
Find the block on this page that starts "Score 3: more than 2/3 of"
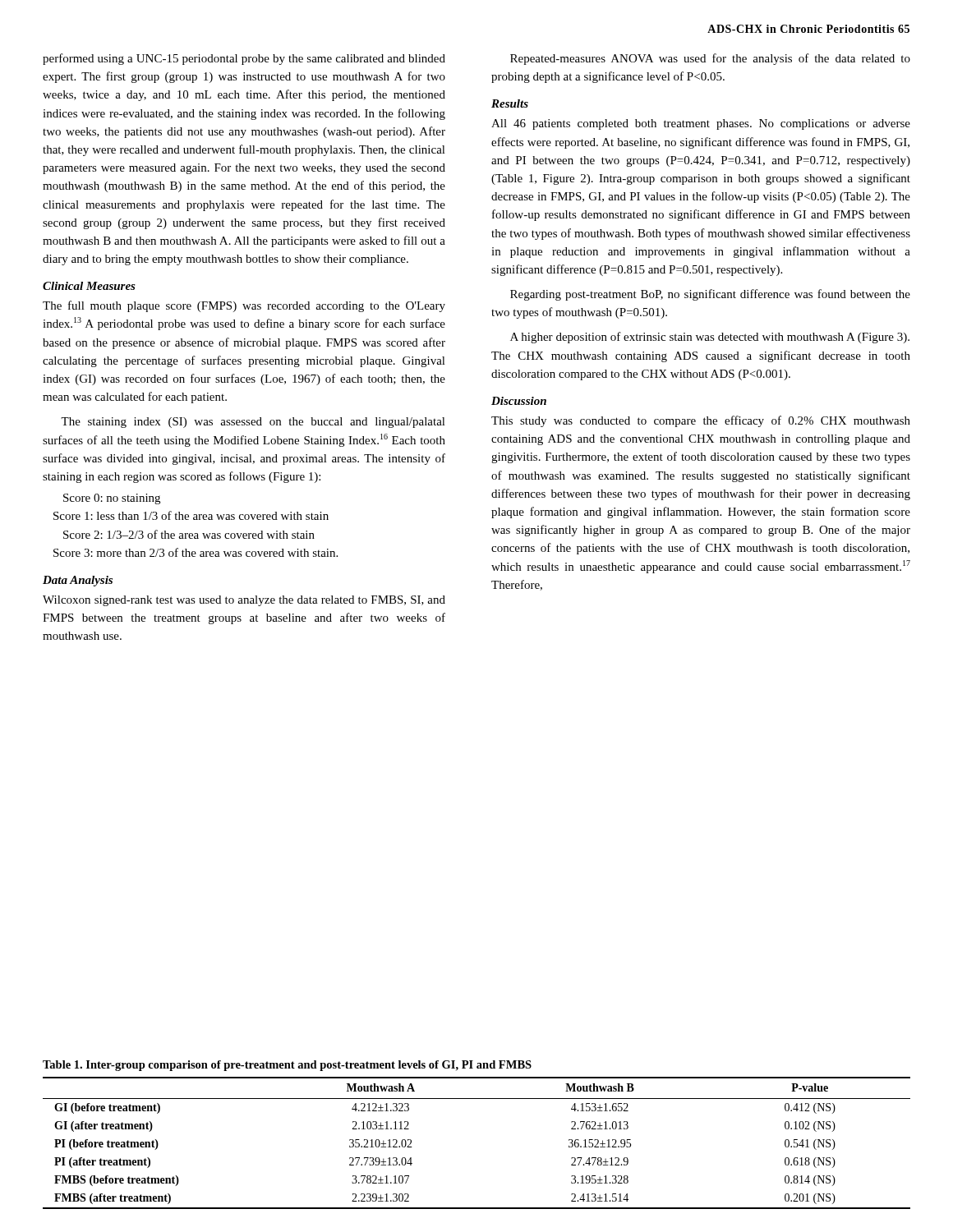[196, 552]
